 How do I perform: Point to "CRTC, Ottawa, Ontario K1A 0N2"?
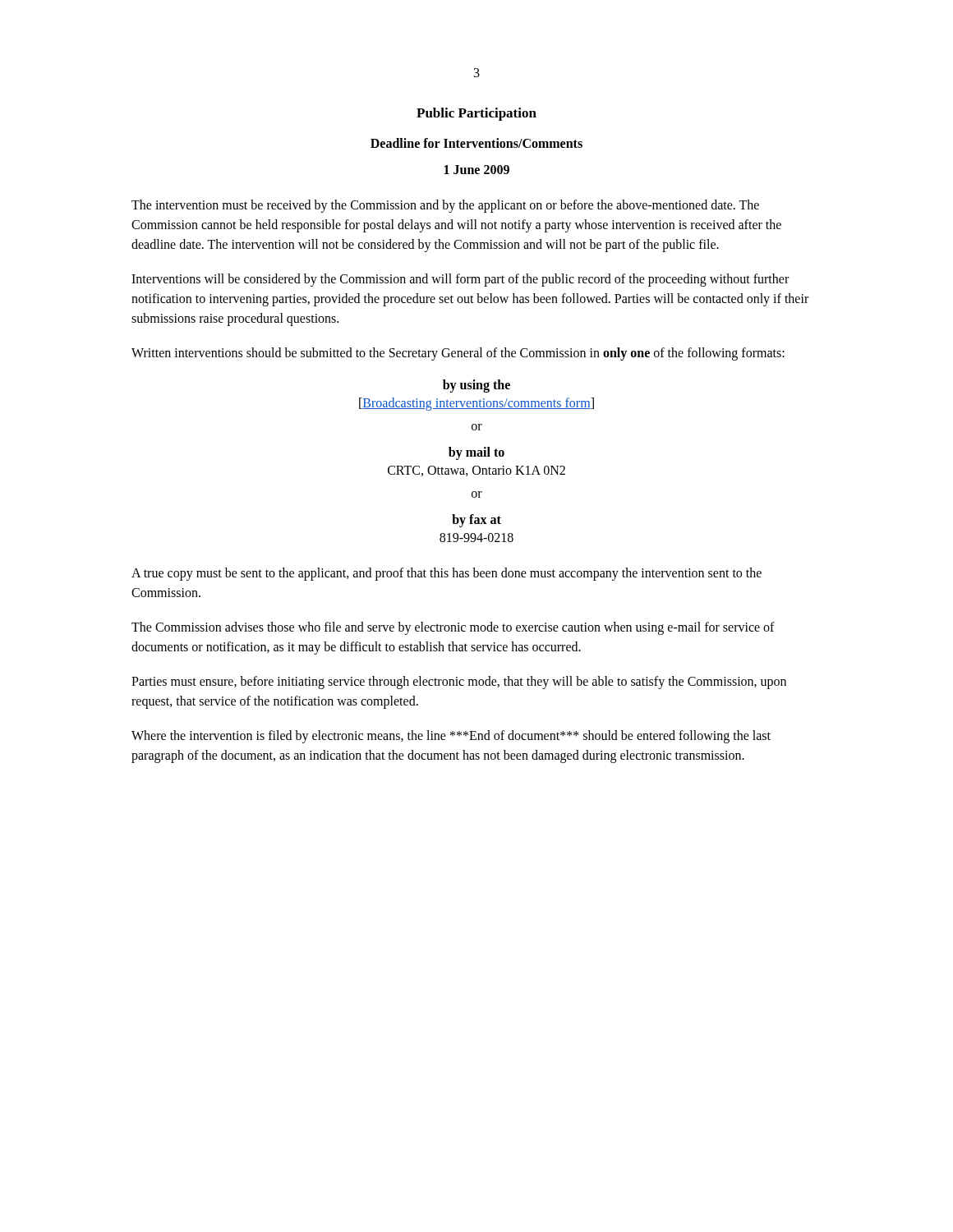(x=476, y=470)
